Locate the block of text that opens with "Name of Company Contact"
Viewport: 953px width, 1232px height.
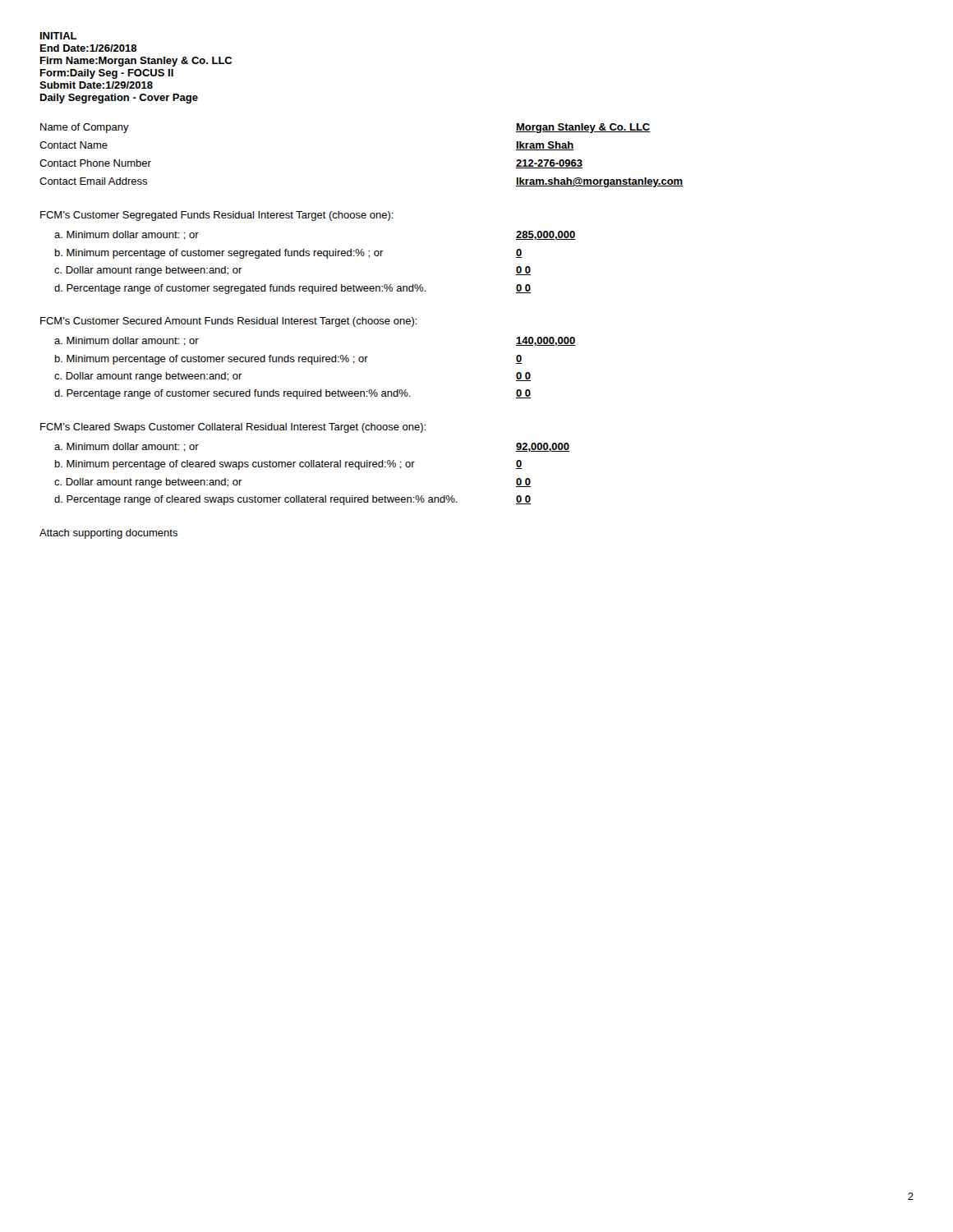click(85, 128)
